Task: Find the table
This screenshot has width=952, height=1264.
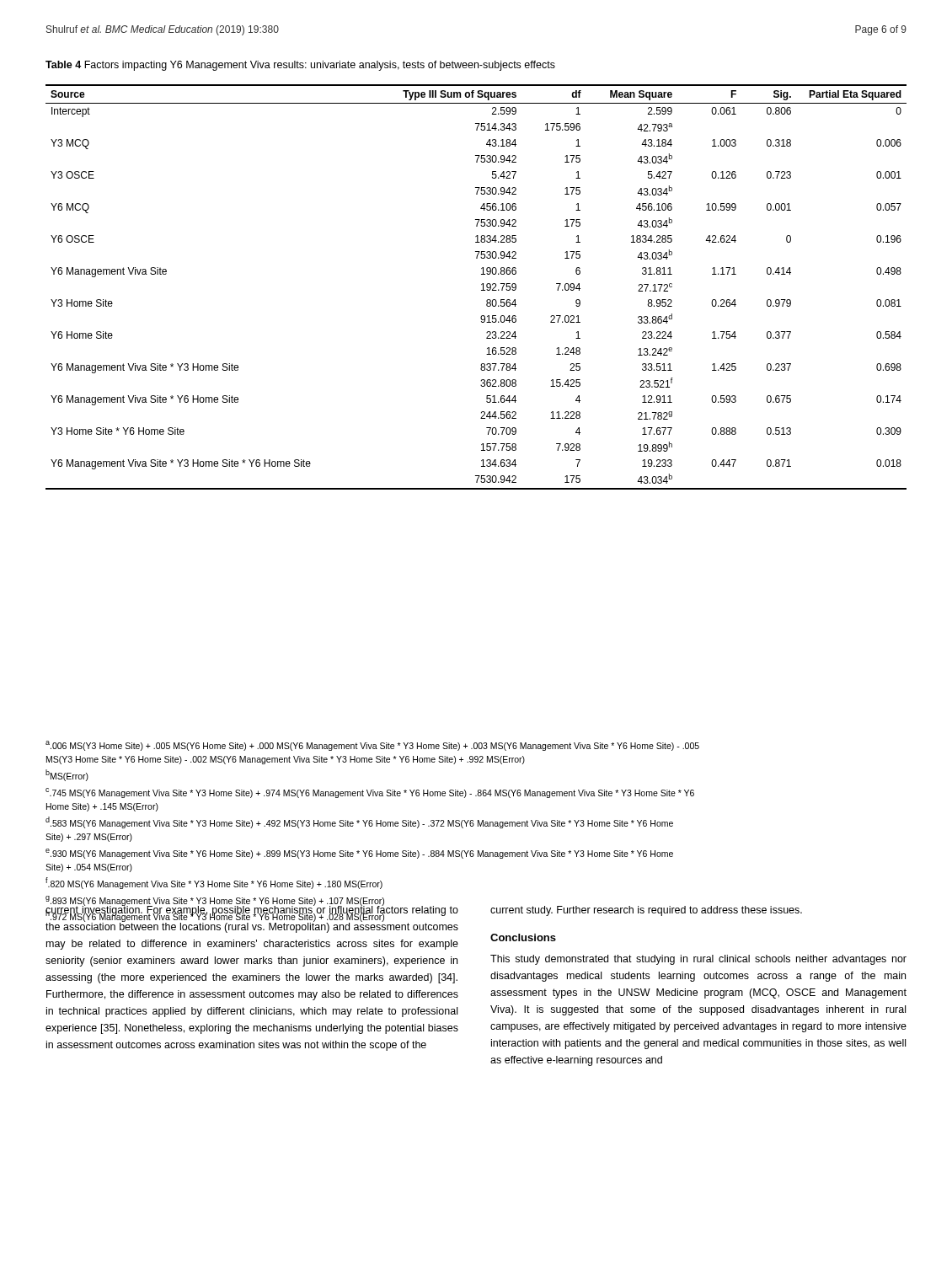Action: click(x=476, y=287)
